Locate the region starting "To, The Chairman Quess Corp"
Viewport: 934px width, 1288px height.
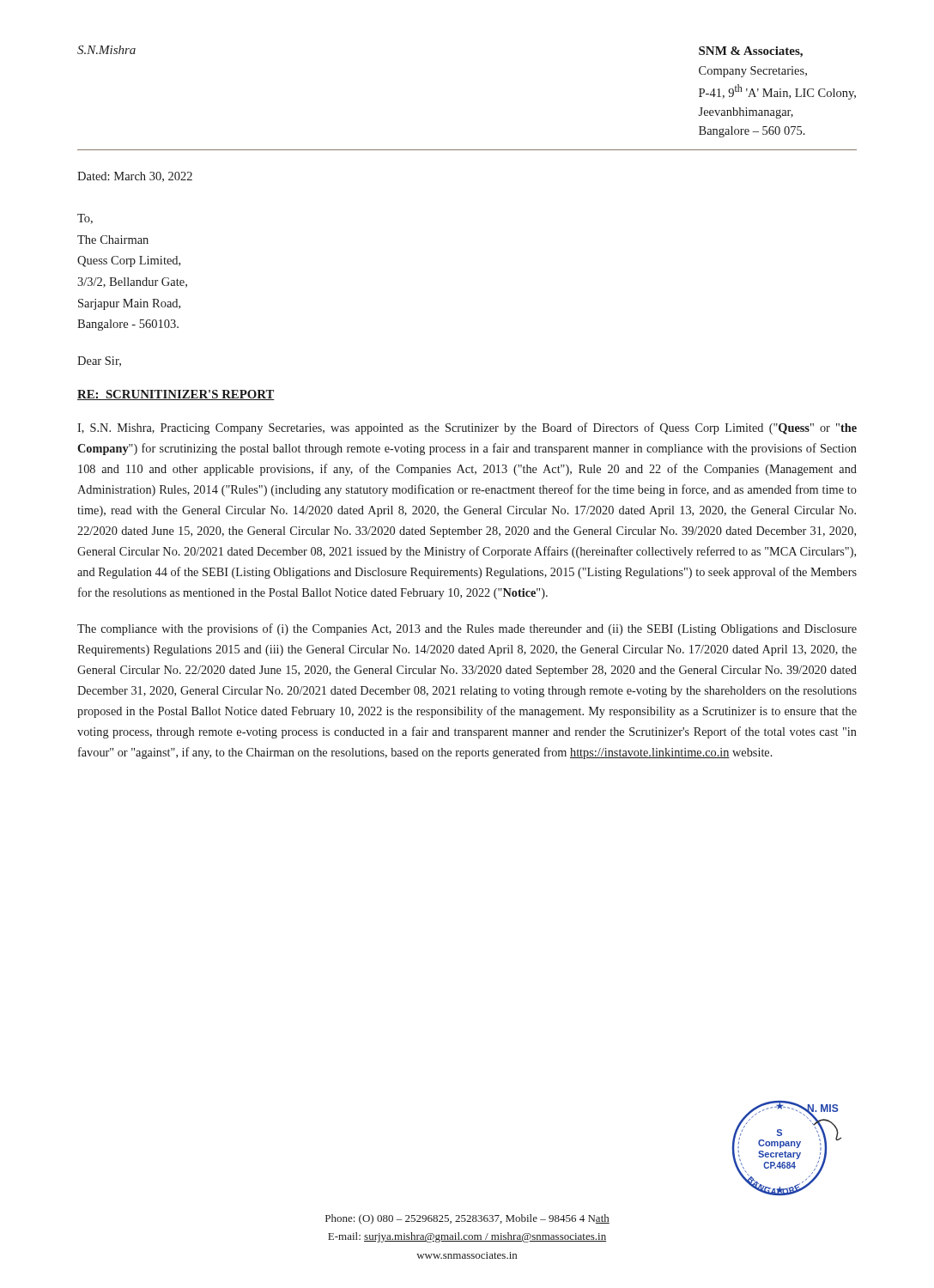[x=133, y=271]
